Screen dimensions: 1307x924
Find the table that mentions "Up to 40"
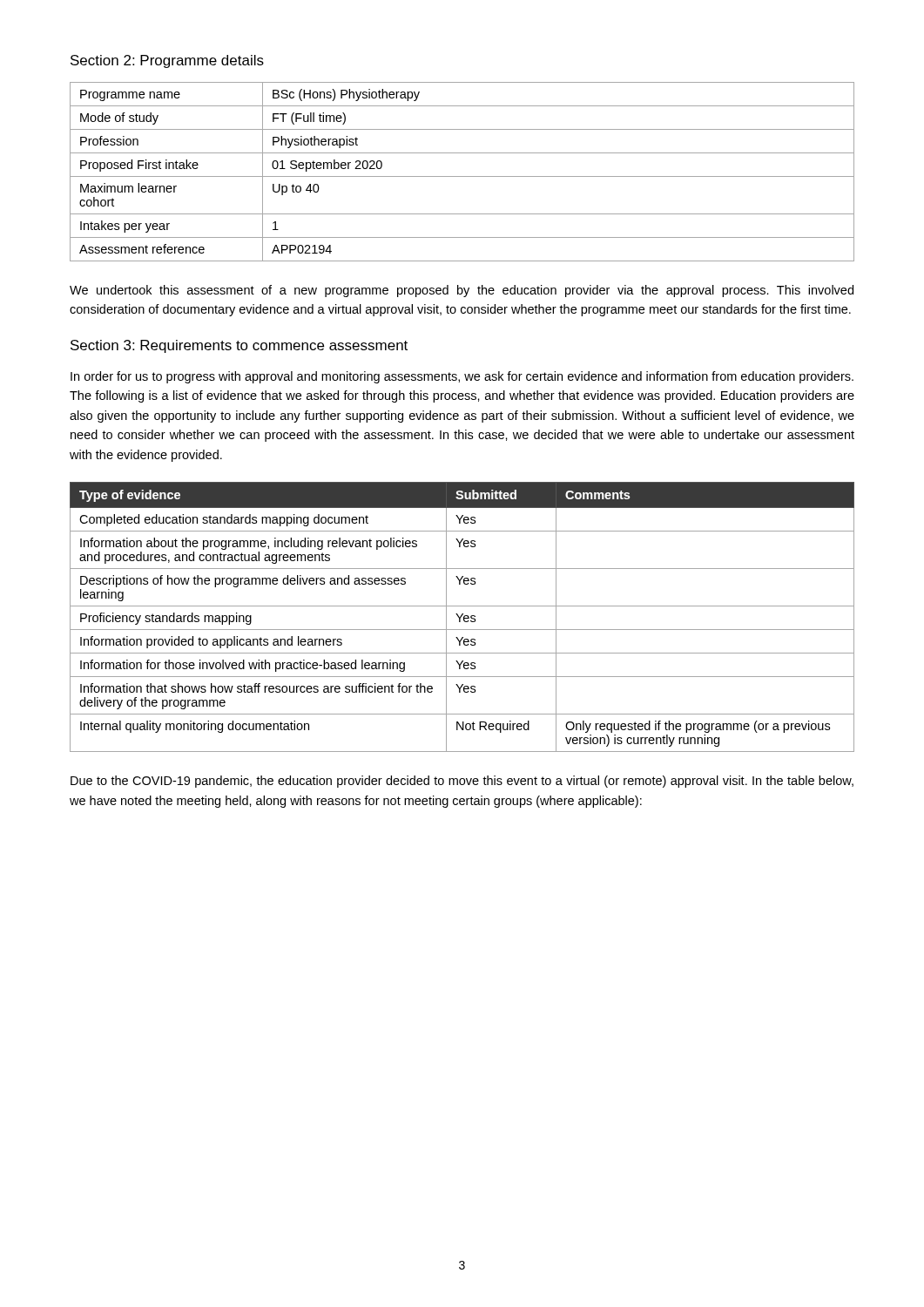462,172
